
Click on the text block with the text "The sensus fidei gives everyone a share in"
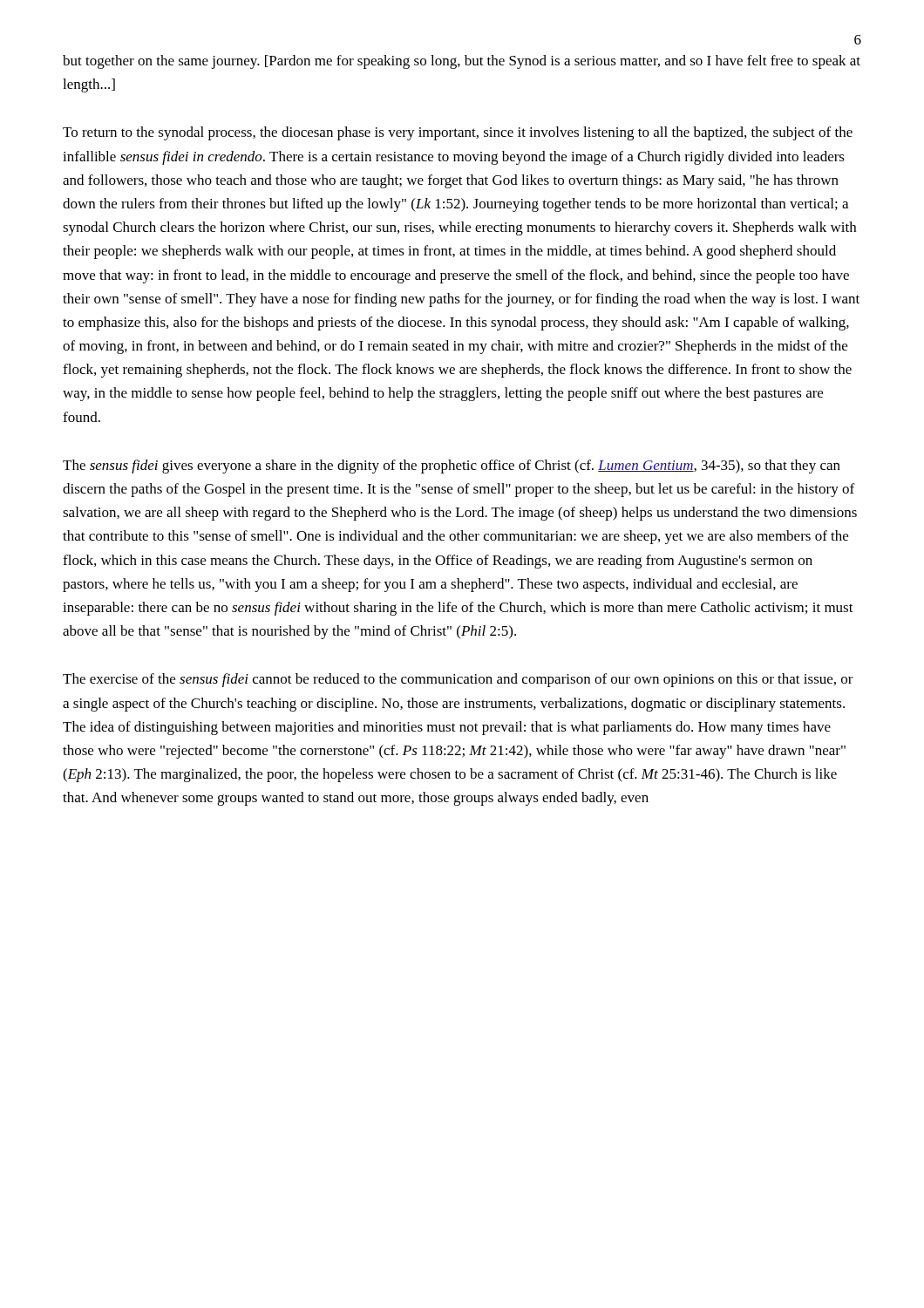click(460, 548)
